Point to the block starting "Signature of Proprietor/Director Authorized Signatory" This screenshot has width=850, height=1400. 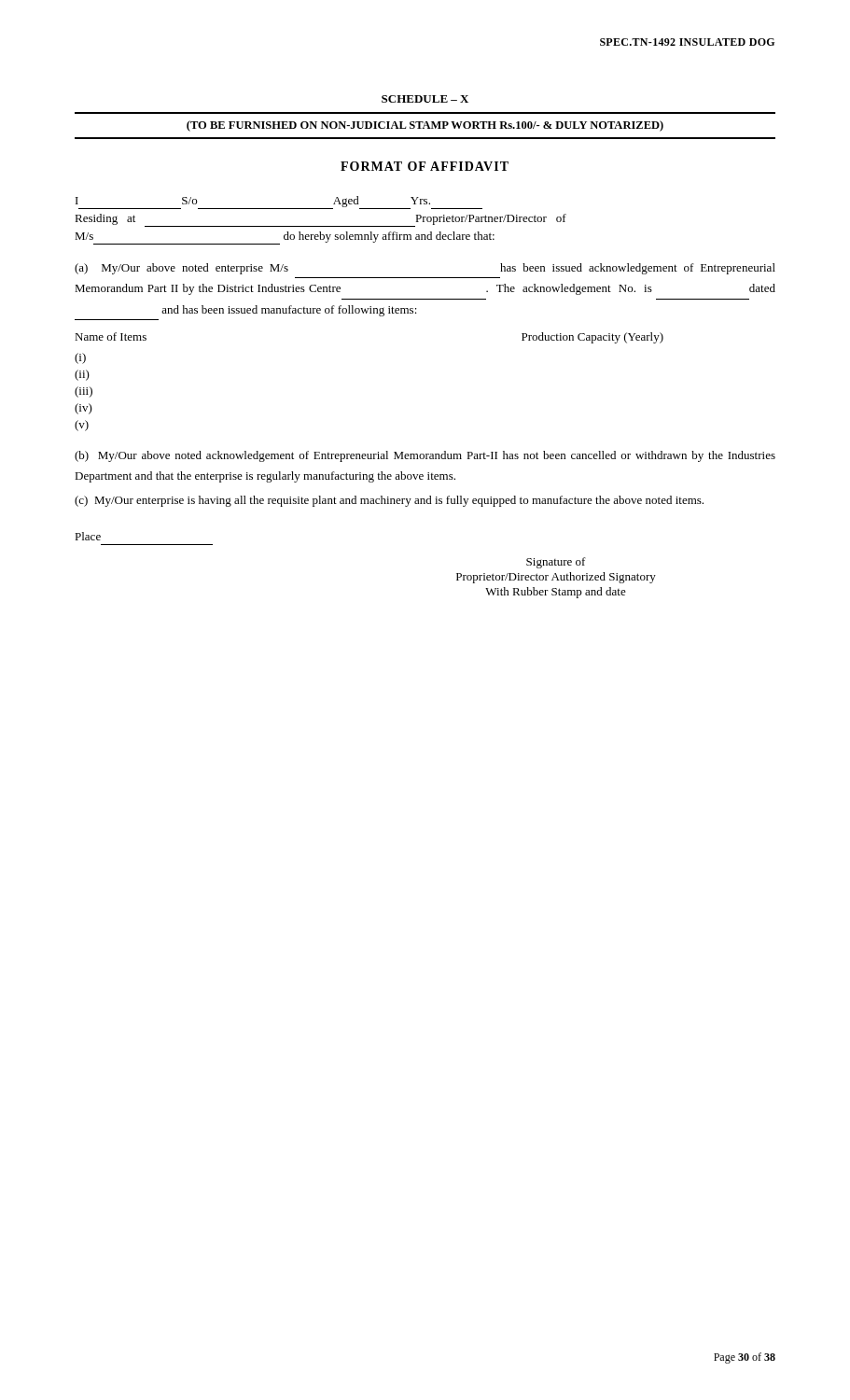click(x=556, y=576)
